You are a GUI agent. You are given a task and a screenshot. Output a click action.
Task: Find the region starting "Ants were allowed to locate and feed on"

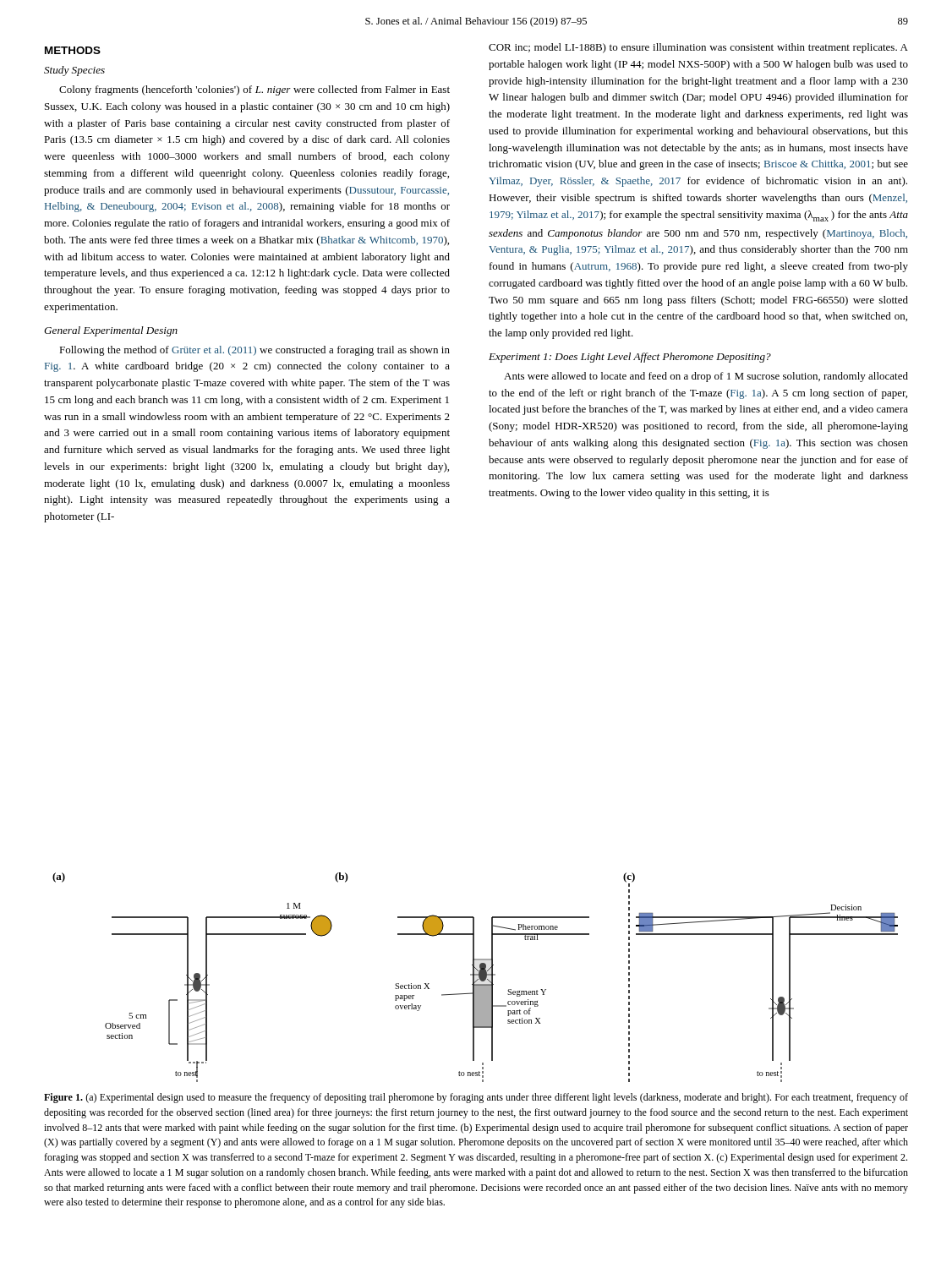click(x=698, y=434)
